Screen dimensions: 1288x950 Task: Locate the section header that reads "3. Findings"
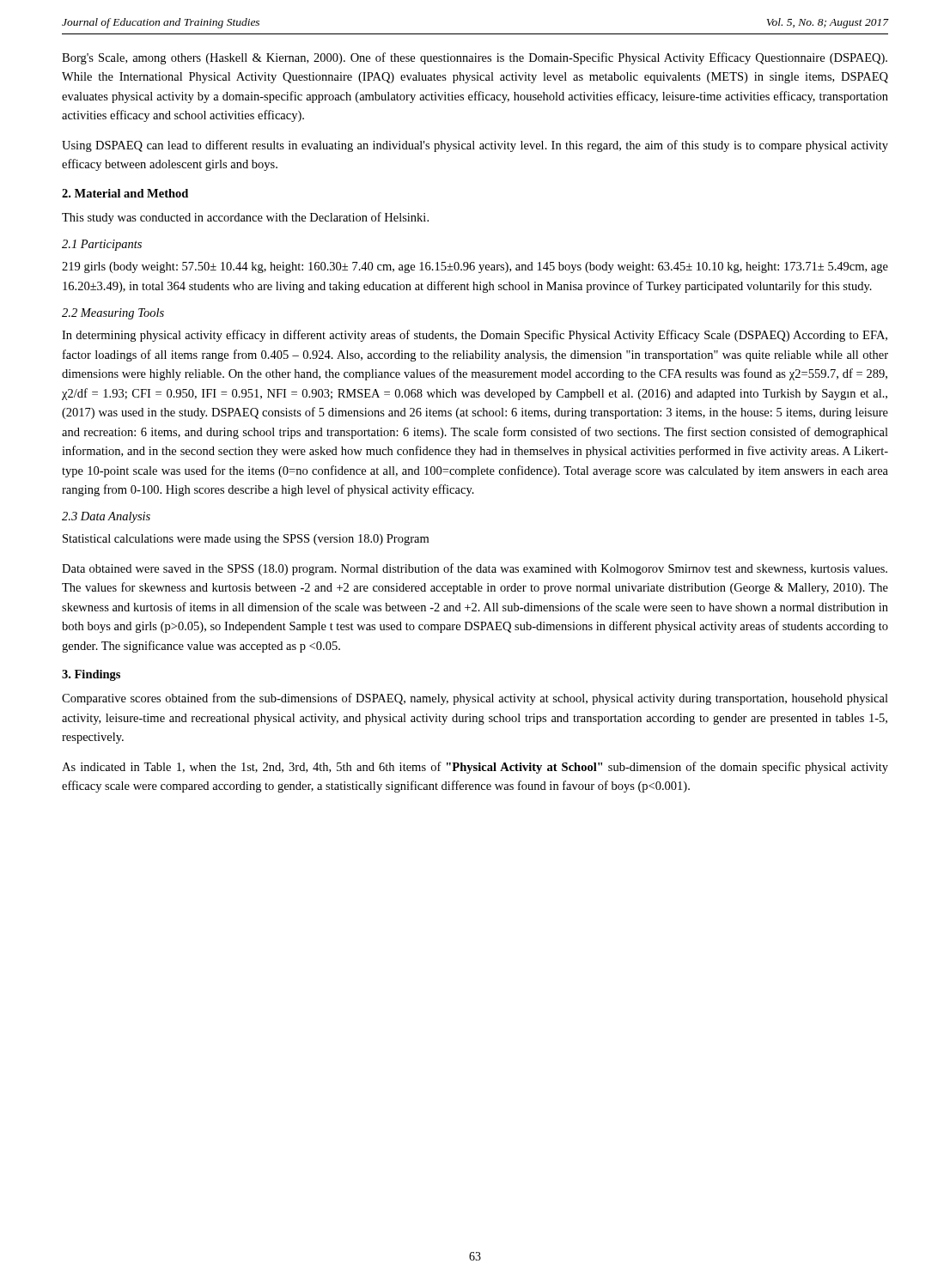pos(91,674)
